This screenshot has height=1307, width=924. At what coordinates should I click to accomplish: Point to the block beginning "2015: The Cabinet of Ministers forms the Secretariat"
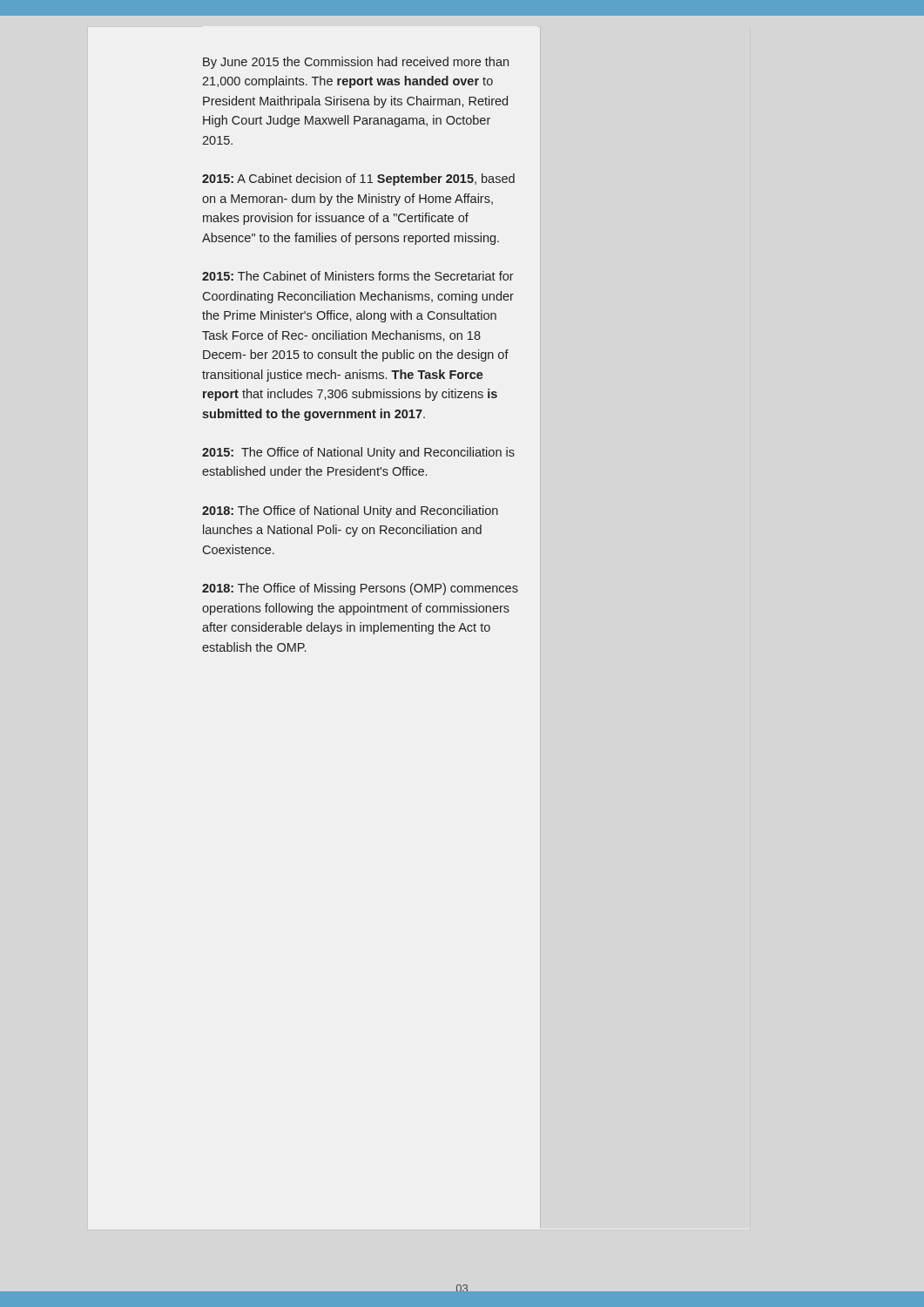tap(360, 345)
